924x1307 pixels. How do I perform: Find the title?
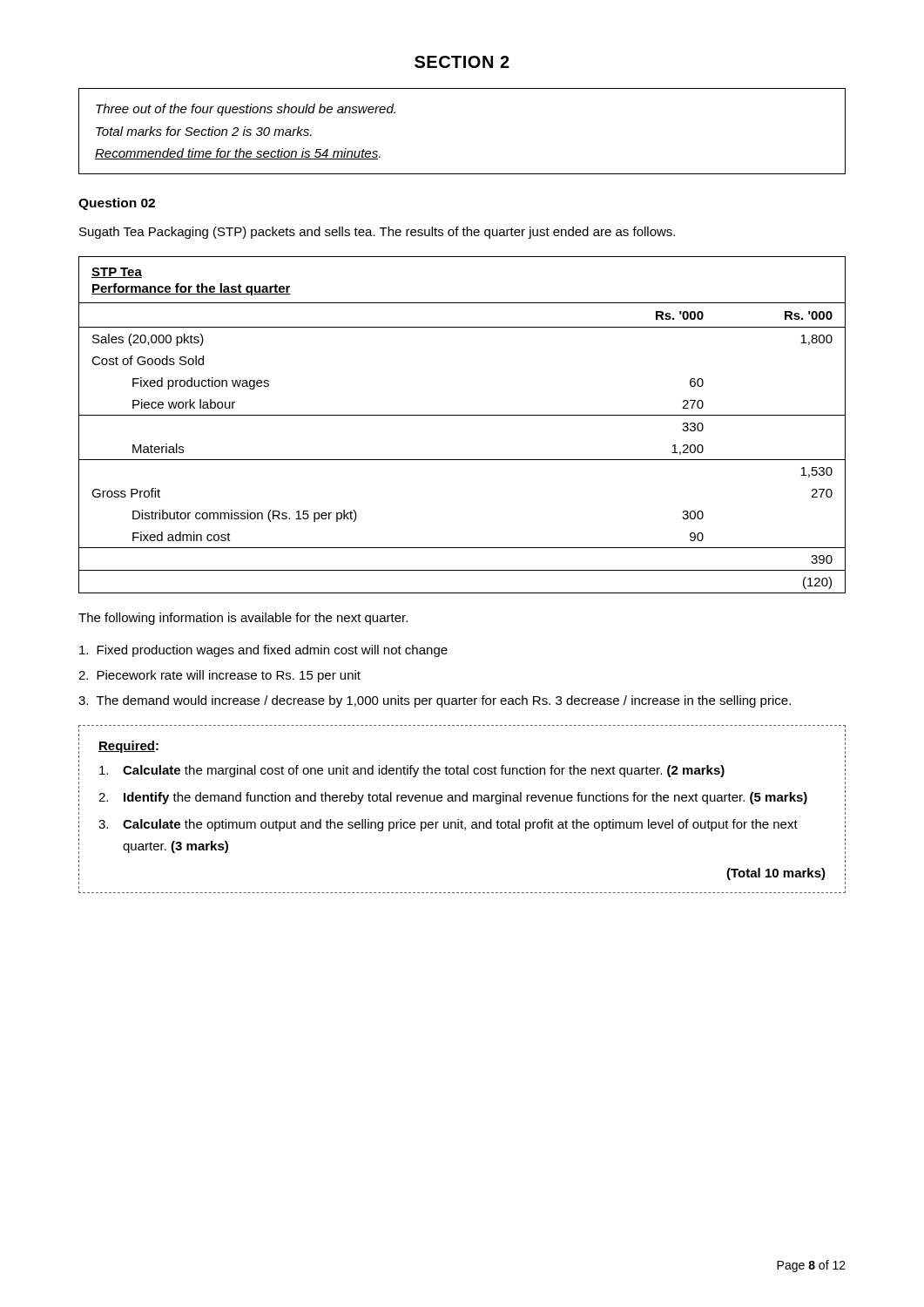tap(462, 62)
